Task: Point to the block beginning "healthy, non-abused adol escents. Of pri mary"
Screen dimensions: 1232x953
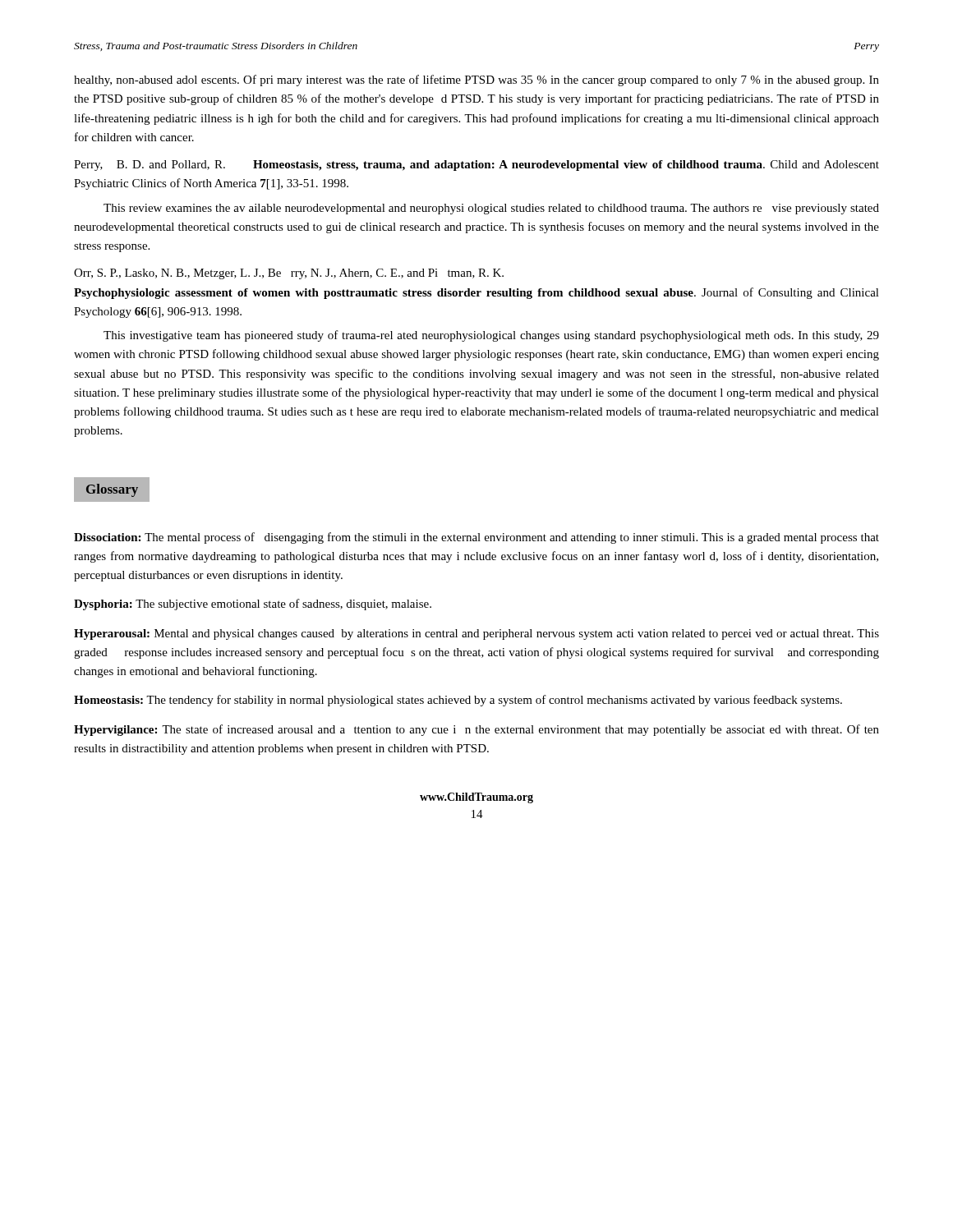Action: point(476,108)
